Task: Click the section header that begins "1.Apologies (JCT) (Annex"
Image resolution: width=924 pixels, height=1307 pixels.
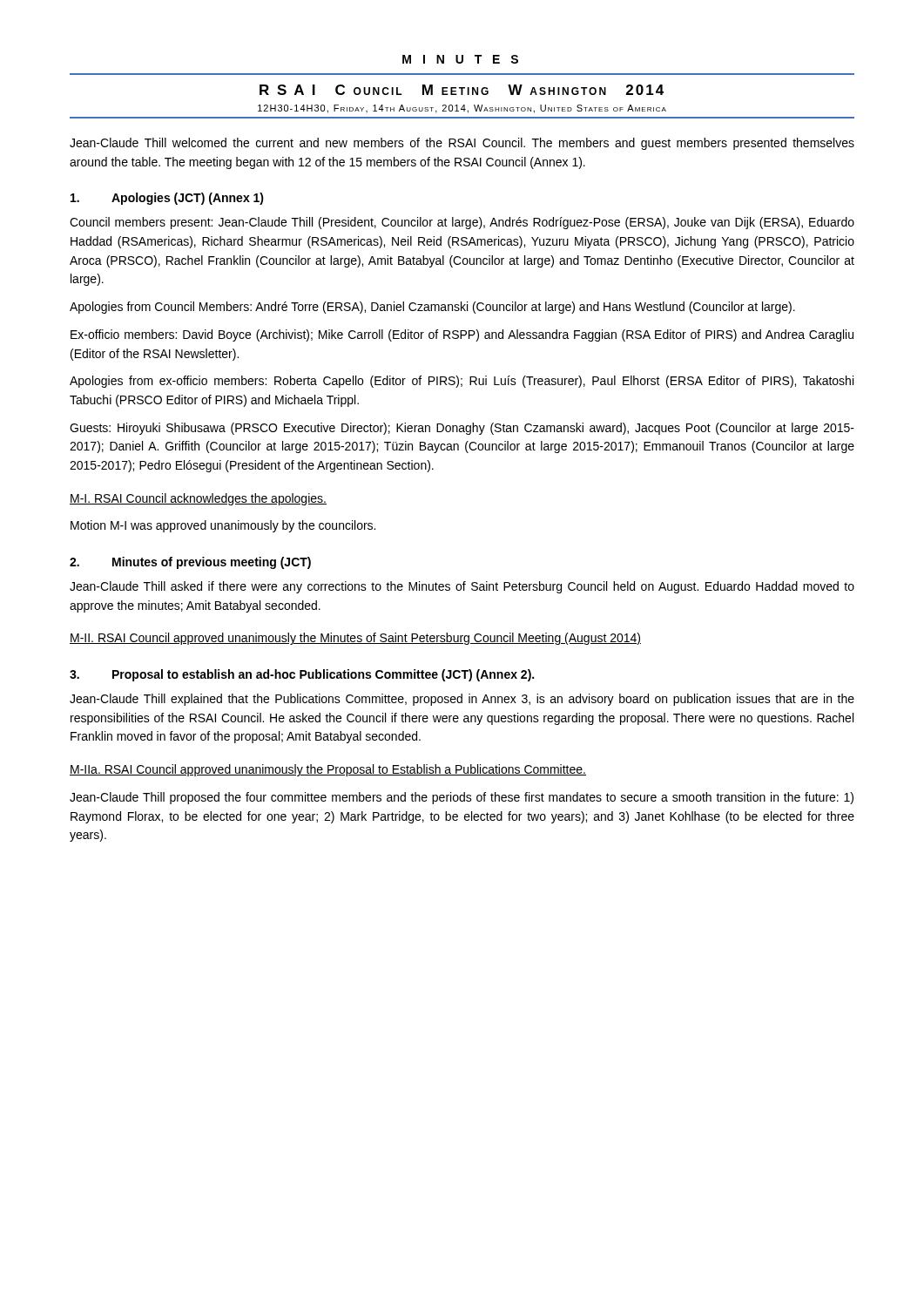Action: click(167, 198)
